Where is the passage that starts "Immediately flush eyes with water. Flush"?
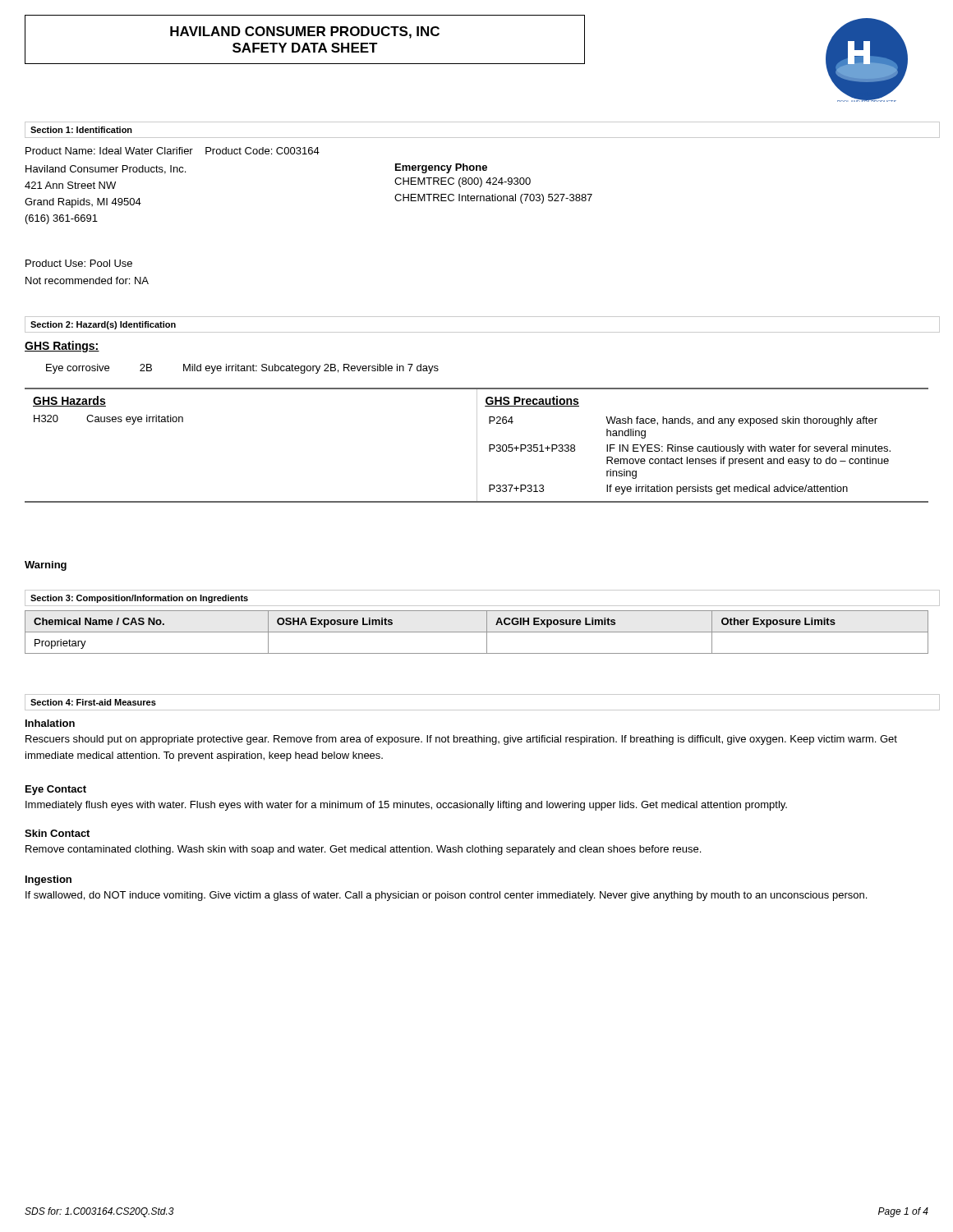Screen dimensions: 1232x953 [x=406, y=804]
